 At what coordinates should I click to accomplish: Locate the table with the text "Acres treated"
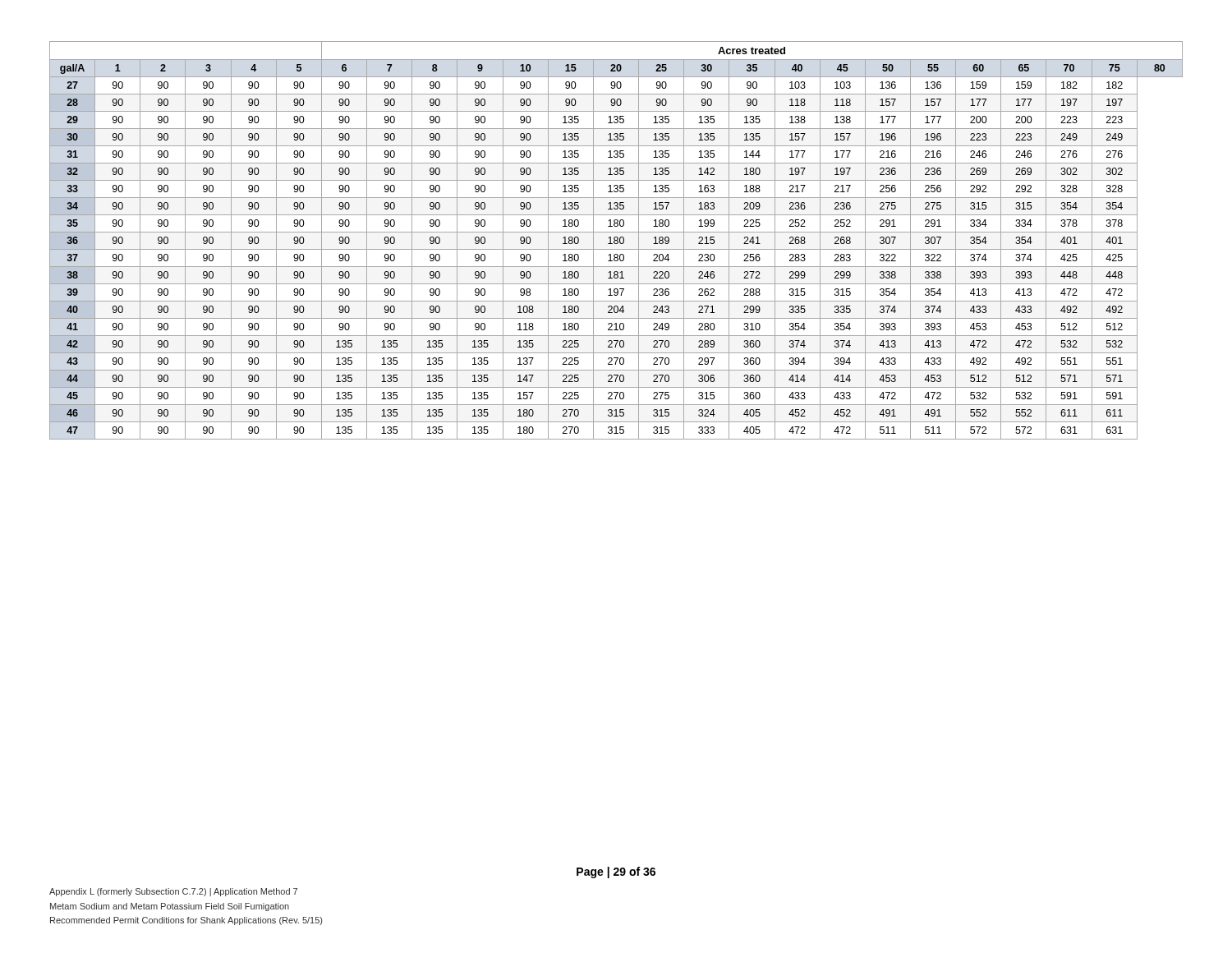tap(616, 240)
